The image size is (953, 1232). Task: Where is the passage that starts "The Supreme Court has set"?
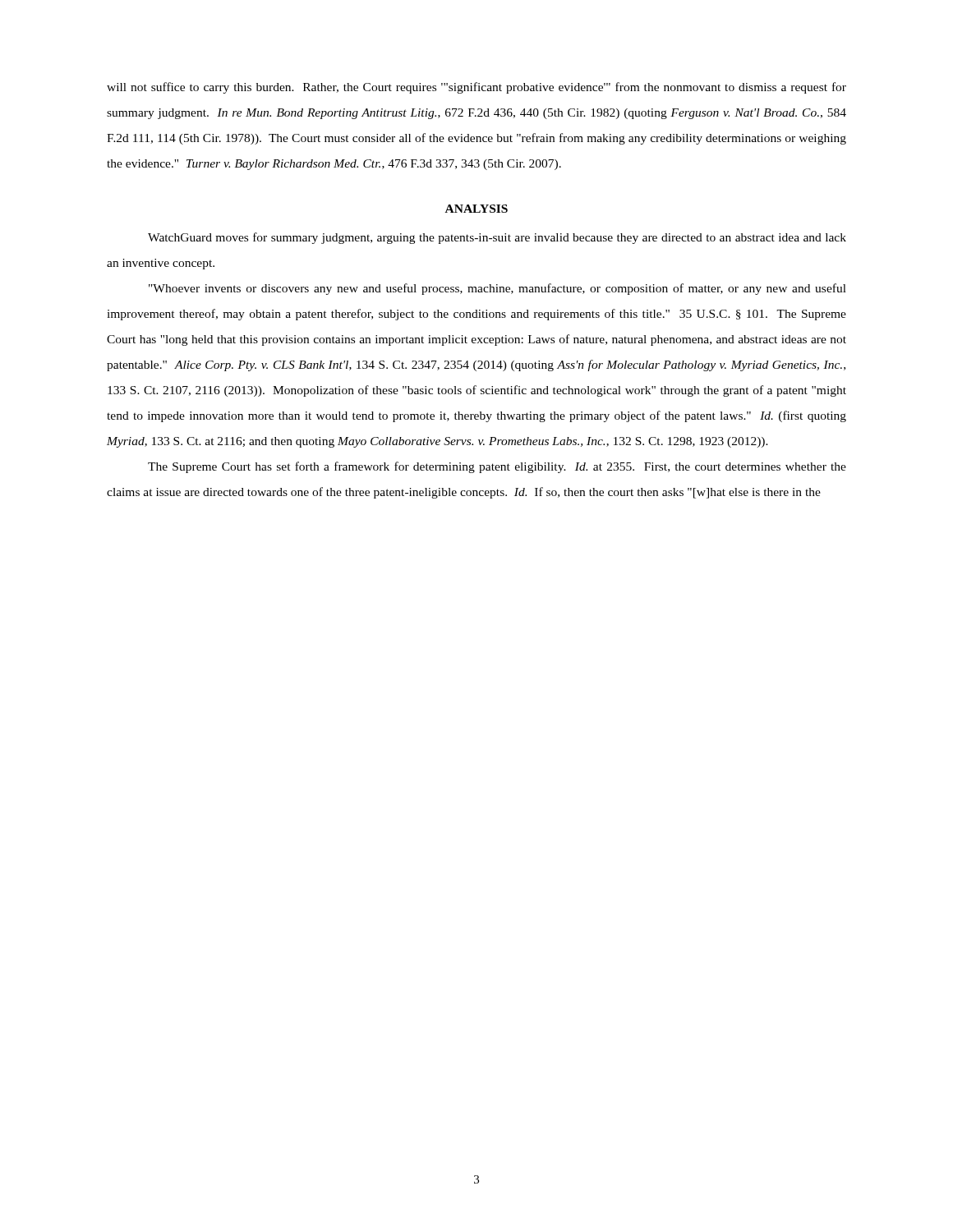(x=476, y=479)
